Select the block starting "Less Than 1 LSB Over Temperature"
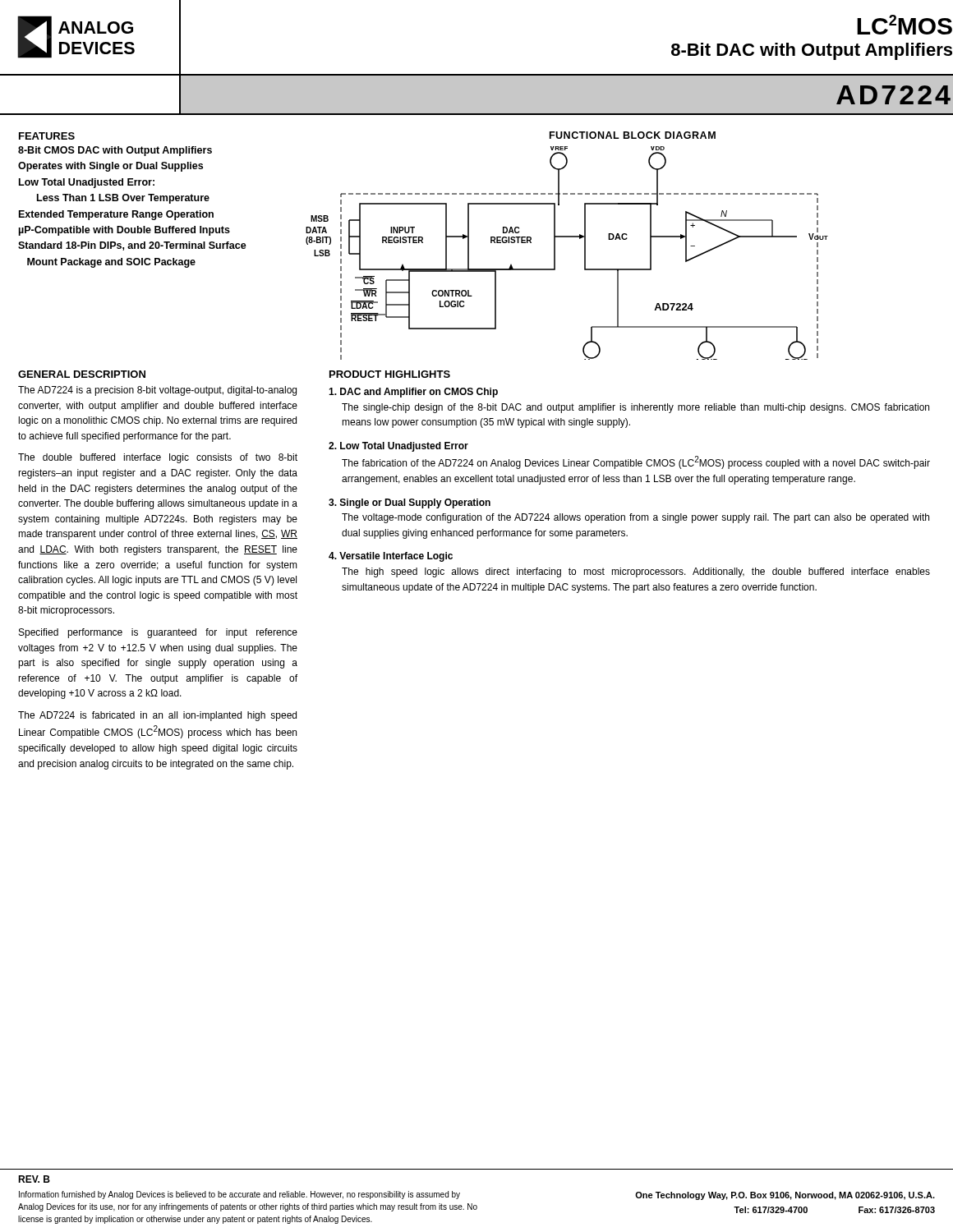The height and width of the screenshot is (1232, 953). (123, 198)
